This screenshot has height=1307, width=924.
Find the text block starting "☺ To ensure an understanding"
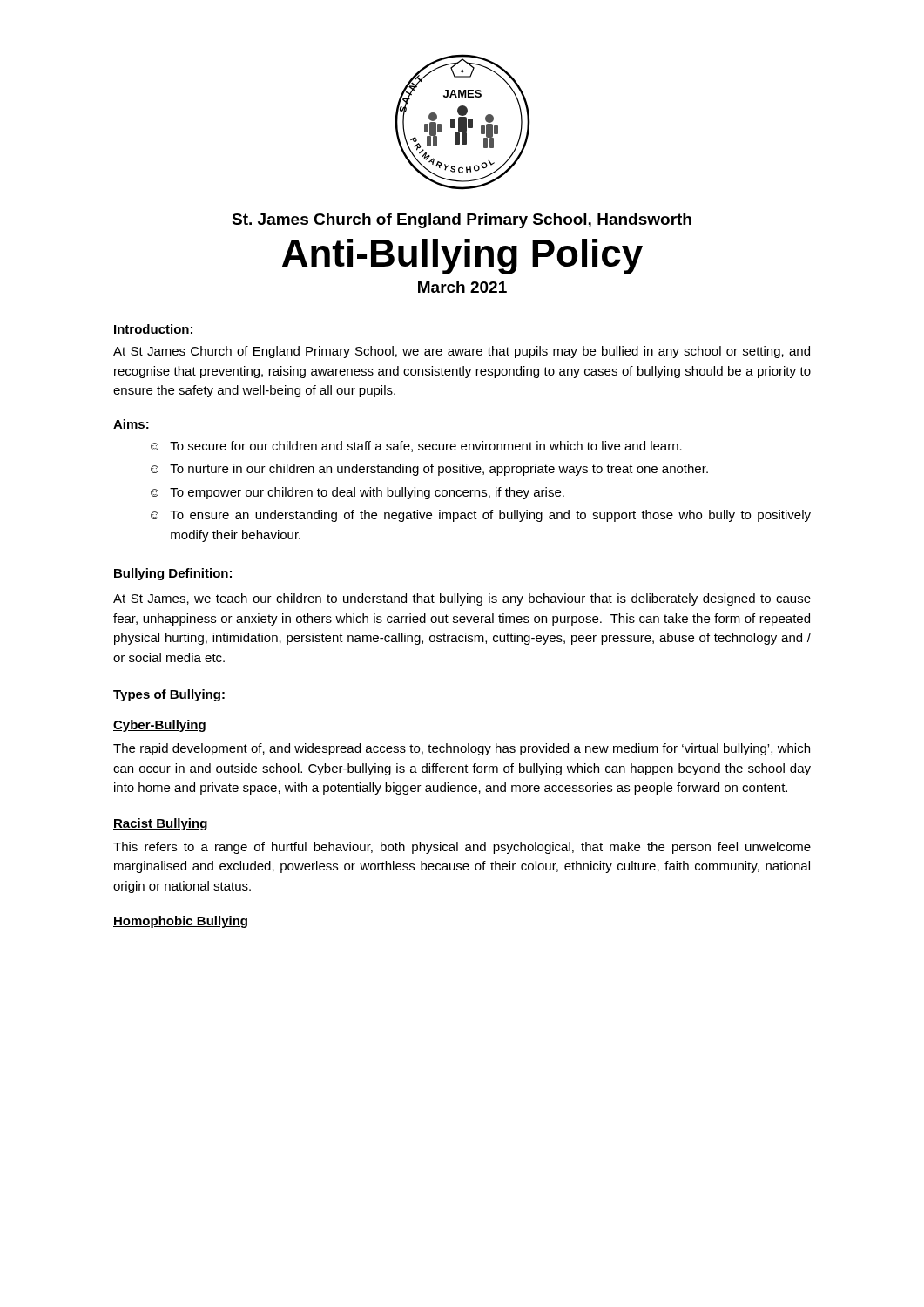(x=479, y=525)
